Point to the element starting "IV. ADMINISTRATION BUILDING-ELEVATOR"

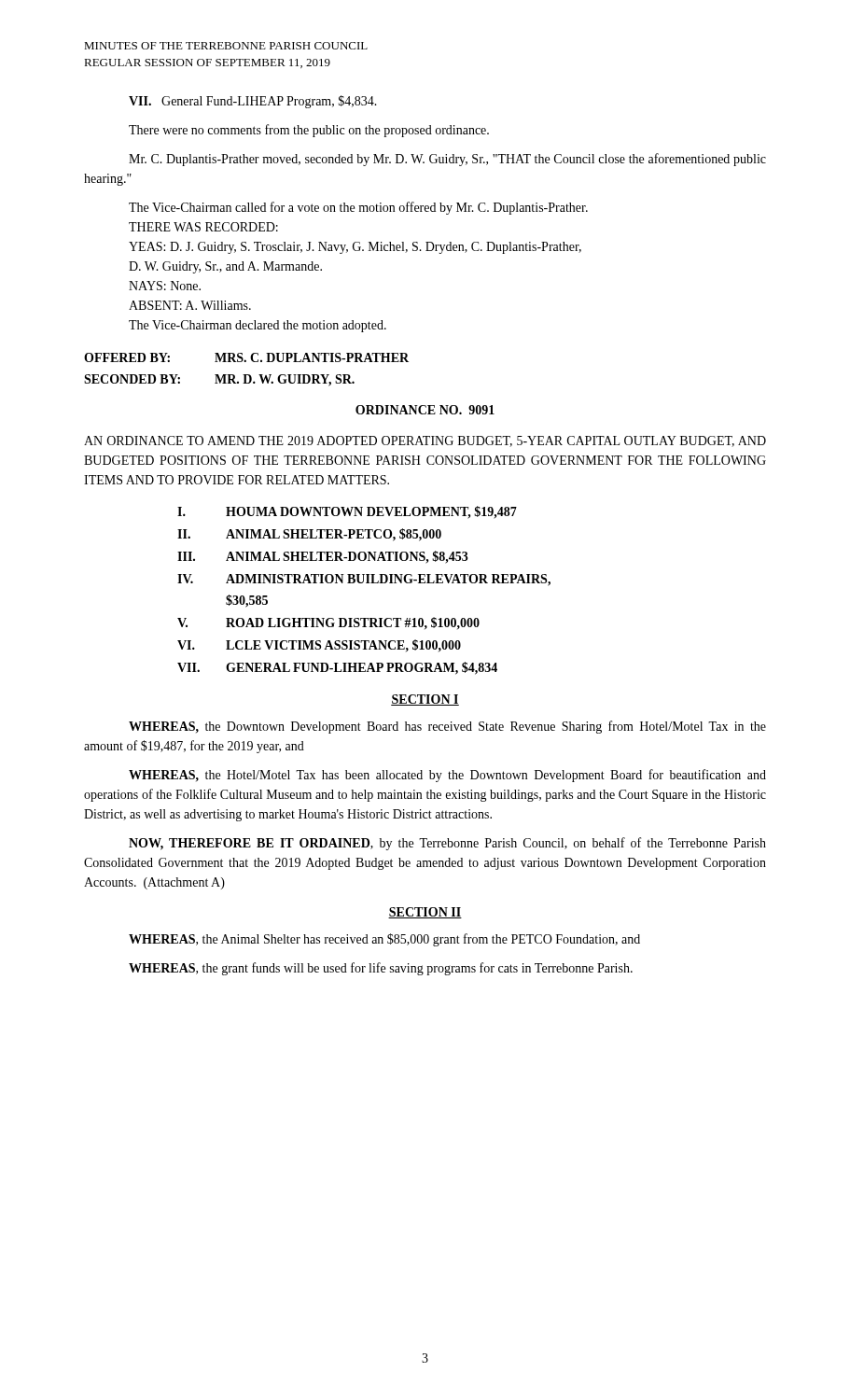(x=364, y=579)
